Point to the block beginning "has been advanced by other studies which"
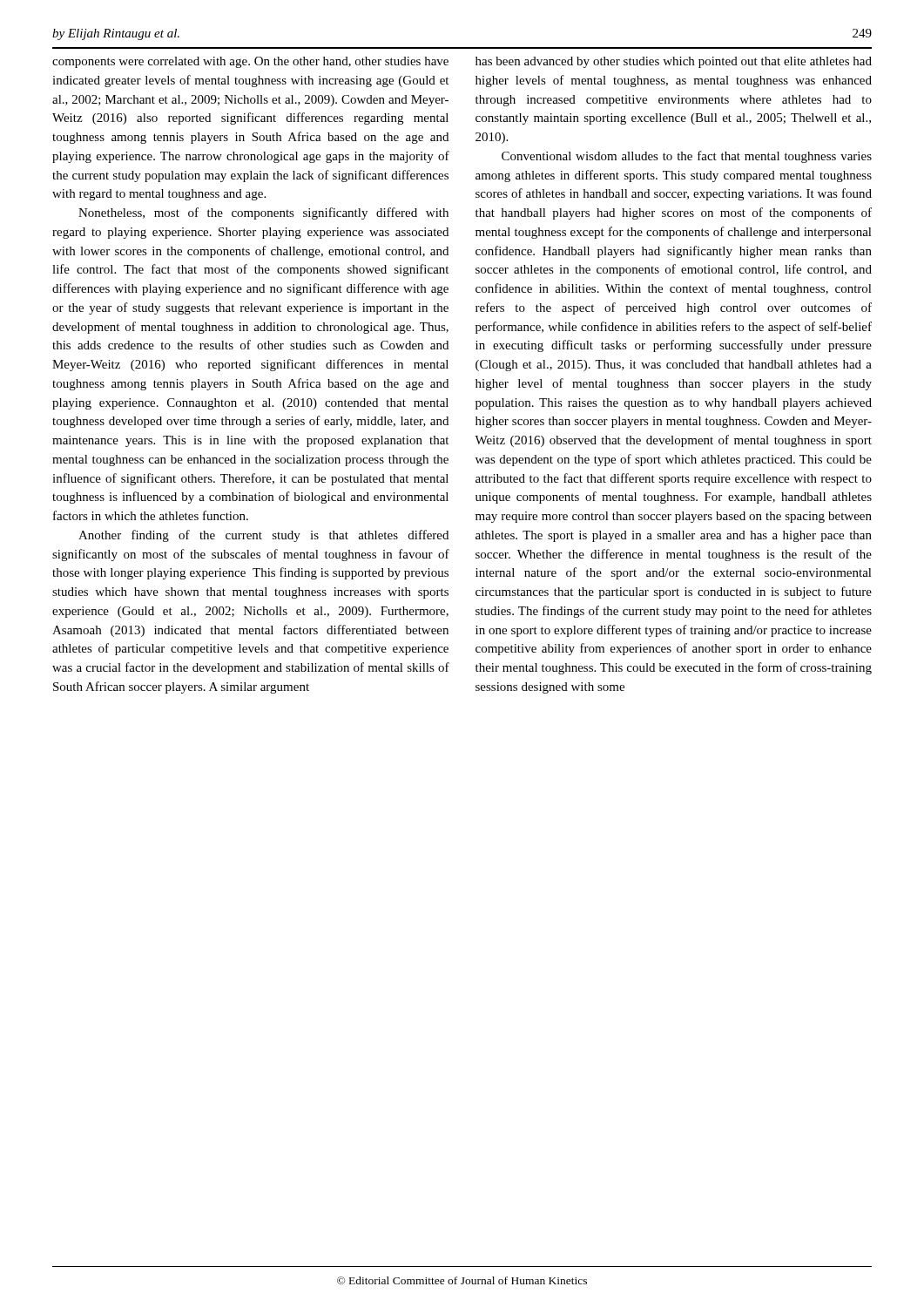This screenshot has width=924, height=1307. point(673,374)
